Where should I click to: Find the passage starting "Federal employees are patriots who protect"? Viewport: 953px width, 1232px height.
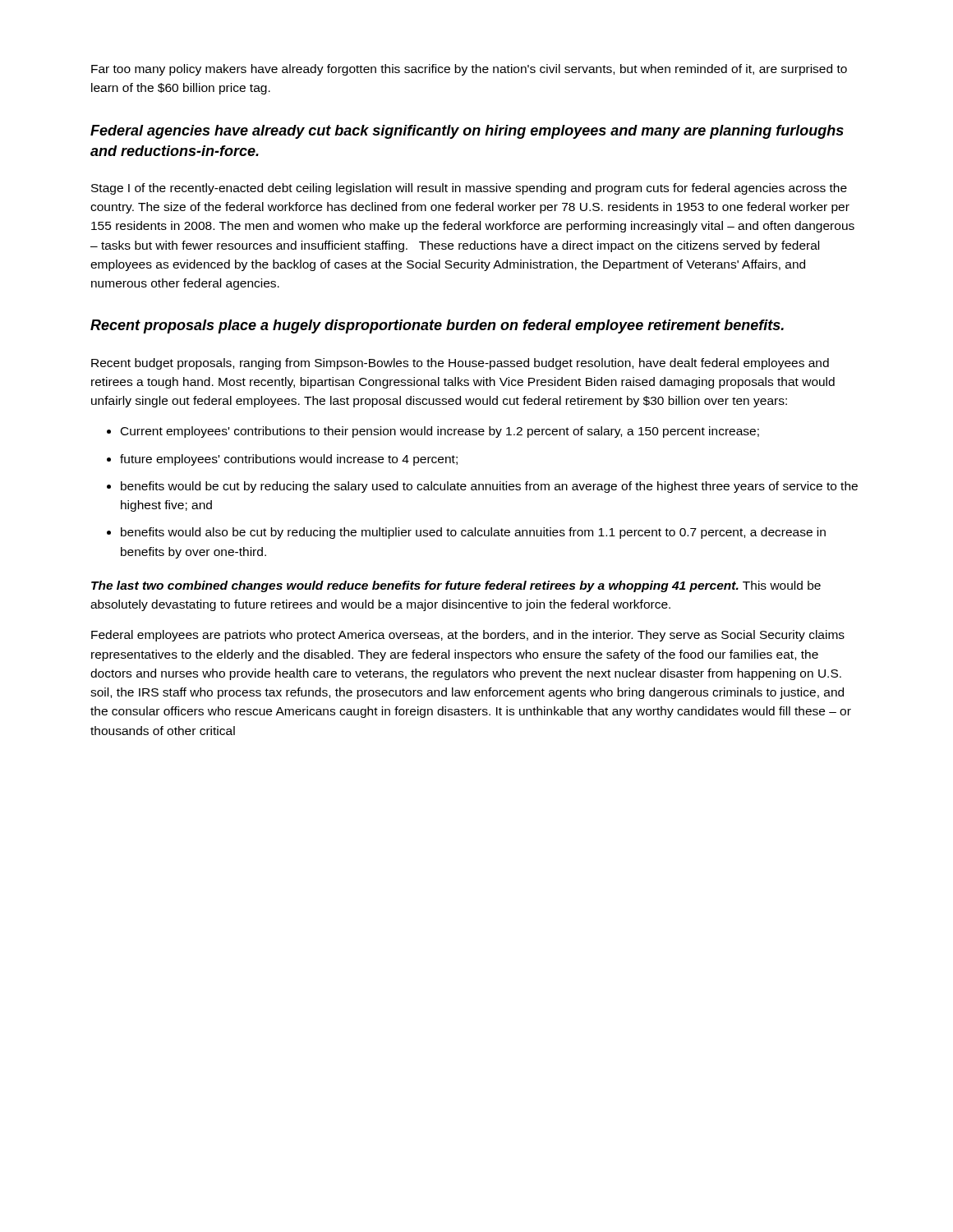click(x=471, y=682)
